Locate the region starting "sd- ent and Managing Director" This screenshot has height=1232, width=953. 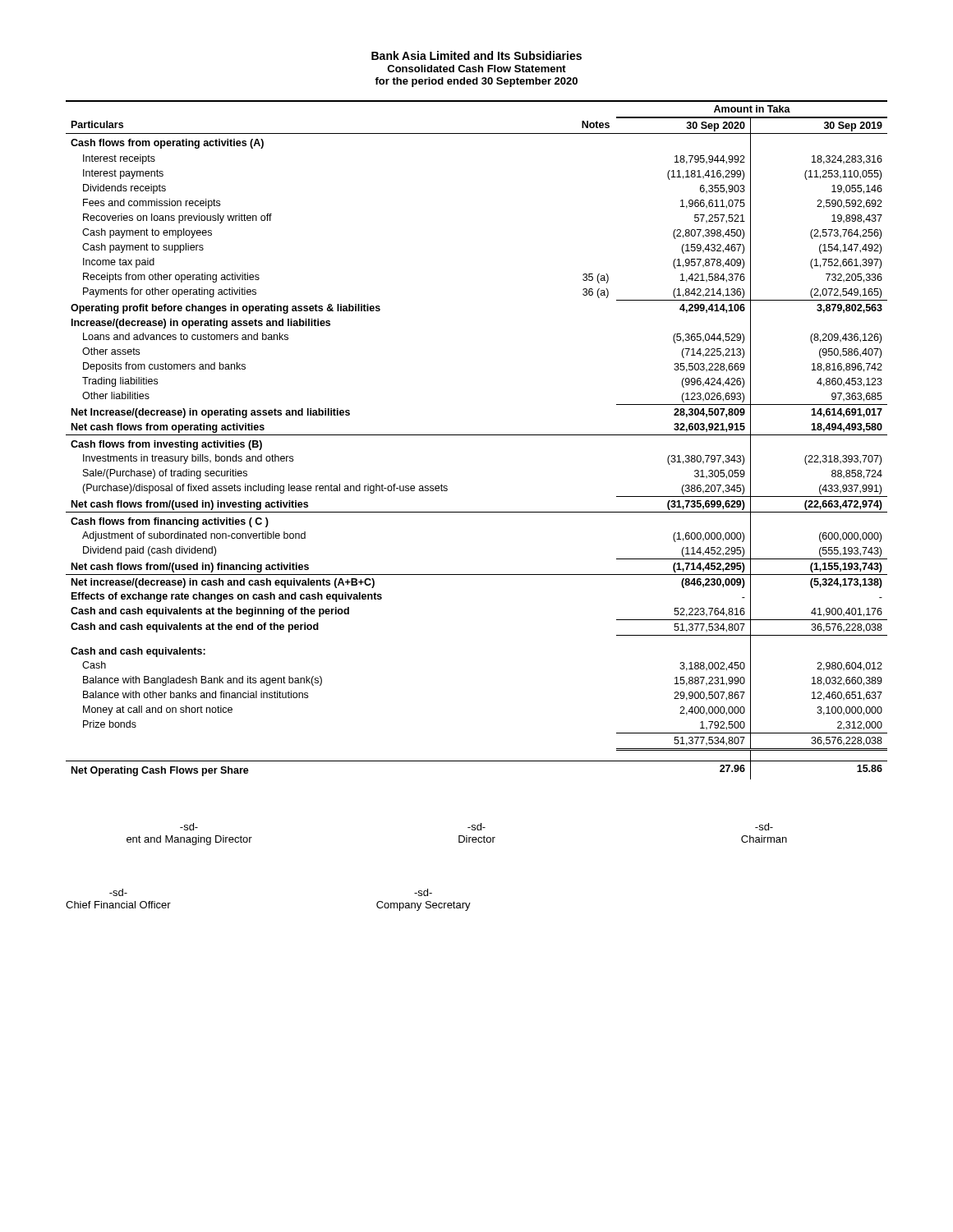coord(189,833)
